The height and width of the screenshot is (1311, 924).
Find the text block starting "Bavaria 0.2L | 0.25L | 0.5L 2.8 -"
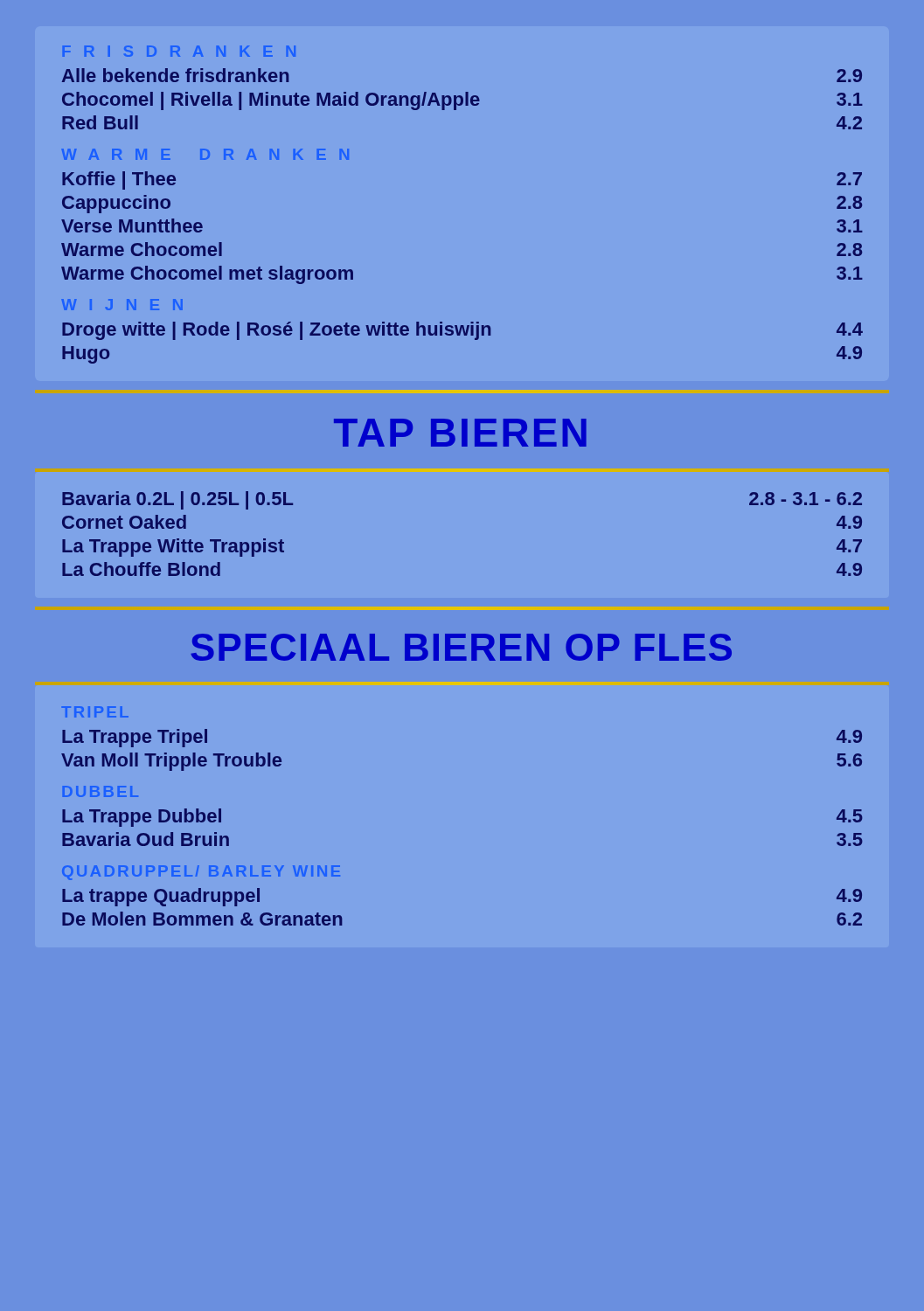pyautogui.click(x=182, y=500)
